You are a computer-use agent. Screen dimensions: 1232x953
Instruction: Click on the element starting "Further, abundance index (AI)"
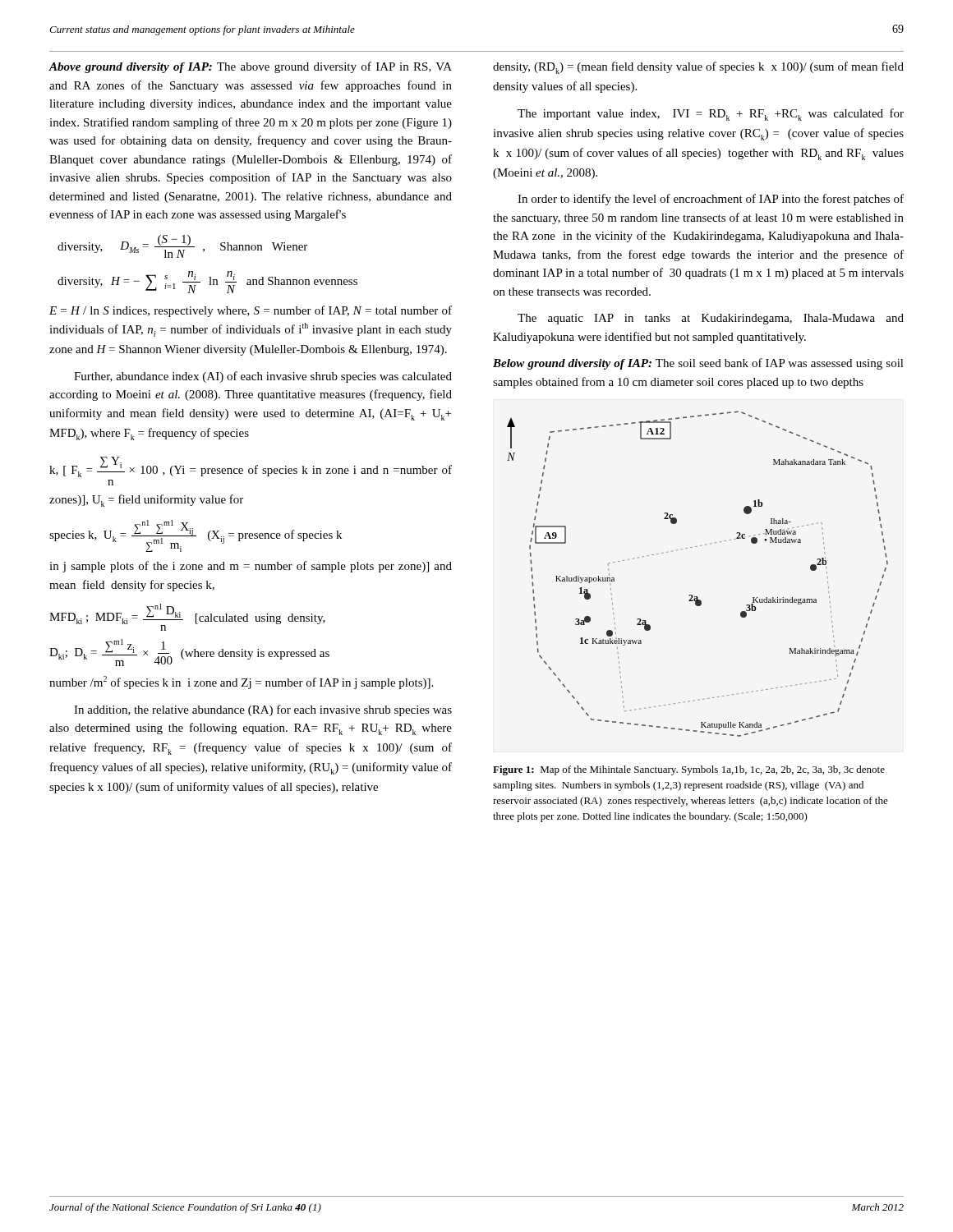263,377
